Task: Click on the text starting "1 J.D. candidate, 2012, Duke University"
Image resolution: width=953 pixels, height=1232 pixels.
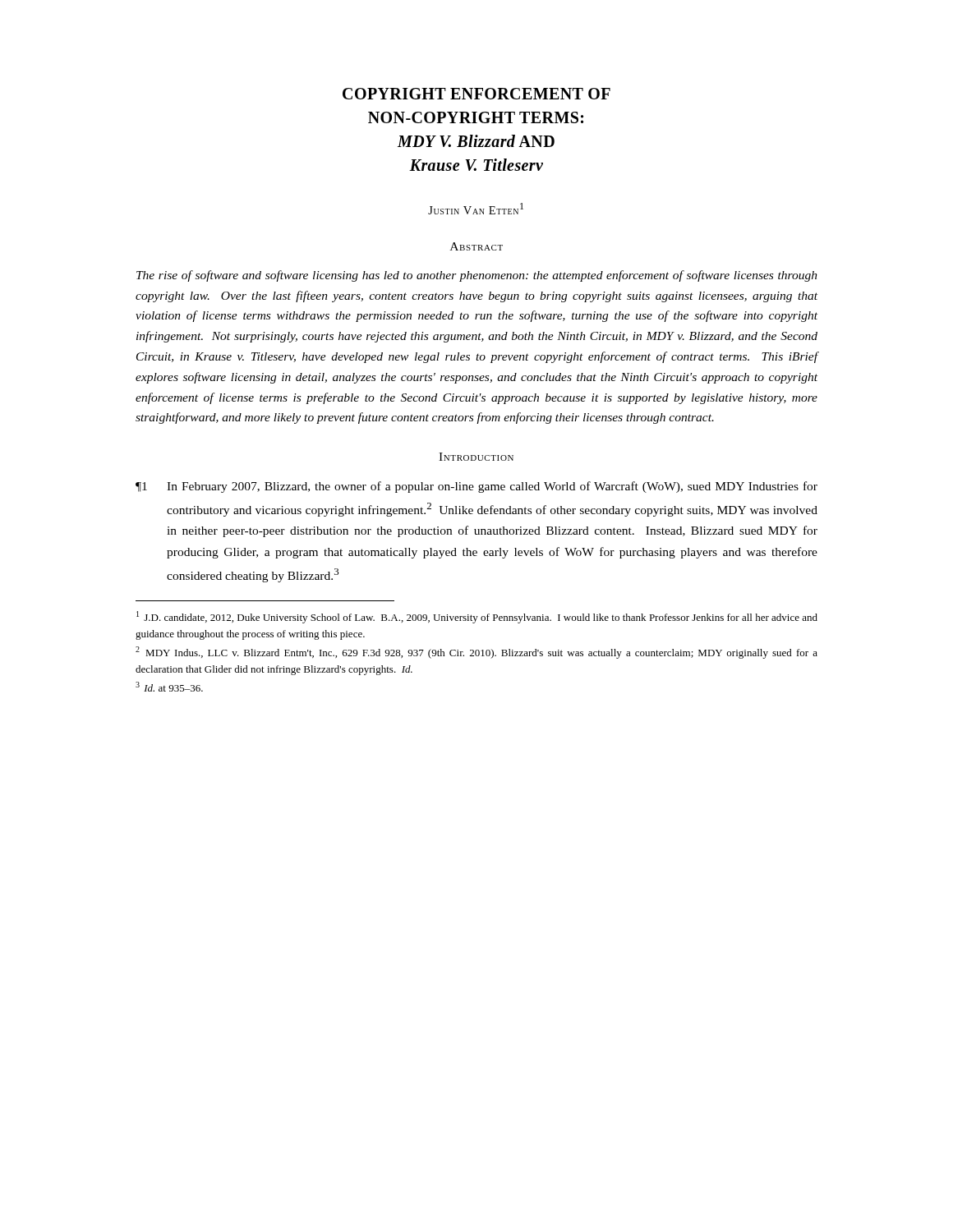Action: coord(476,625)
